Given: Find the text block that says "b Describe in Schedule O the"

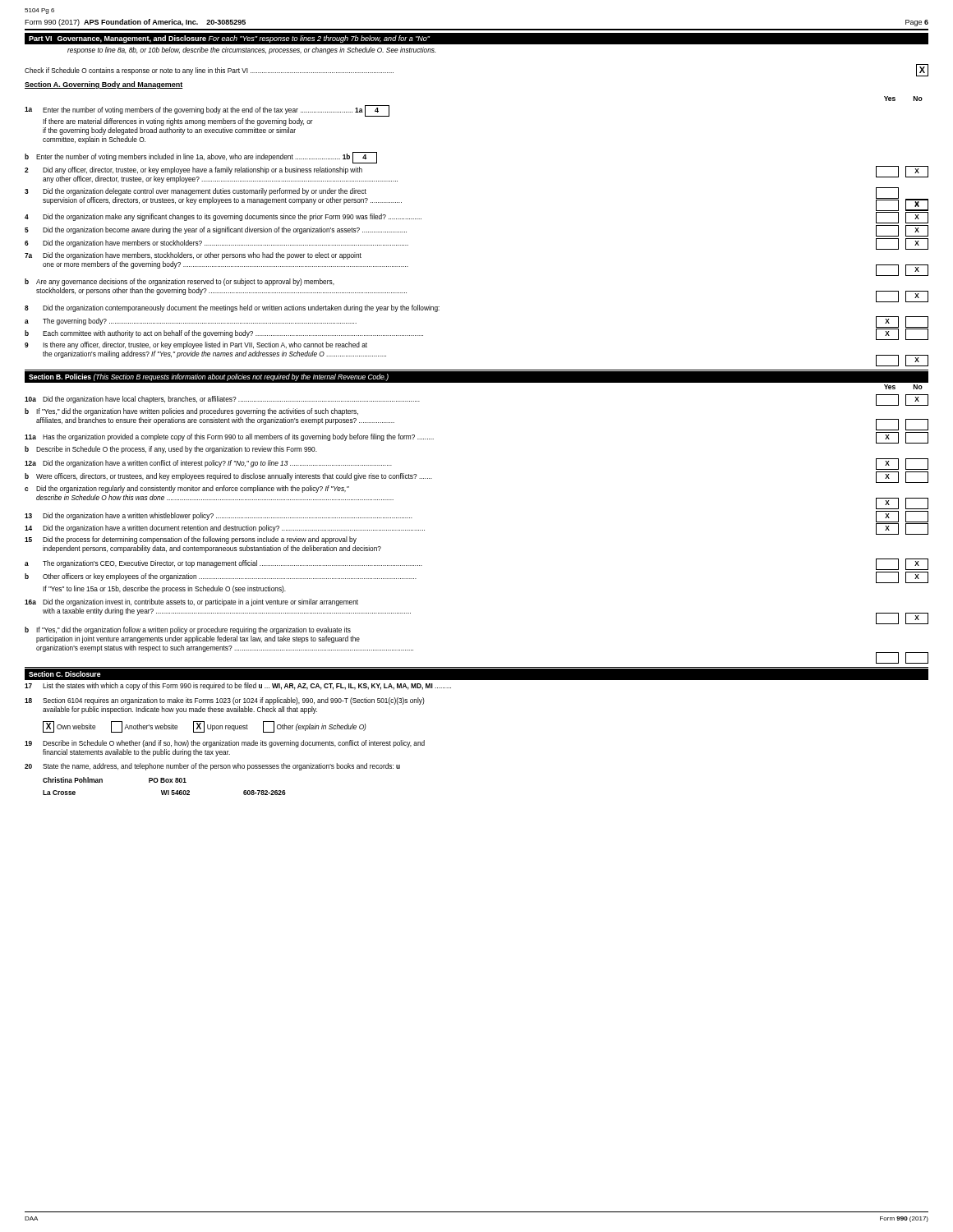Looking at the screenshot, I should 171,450.
